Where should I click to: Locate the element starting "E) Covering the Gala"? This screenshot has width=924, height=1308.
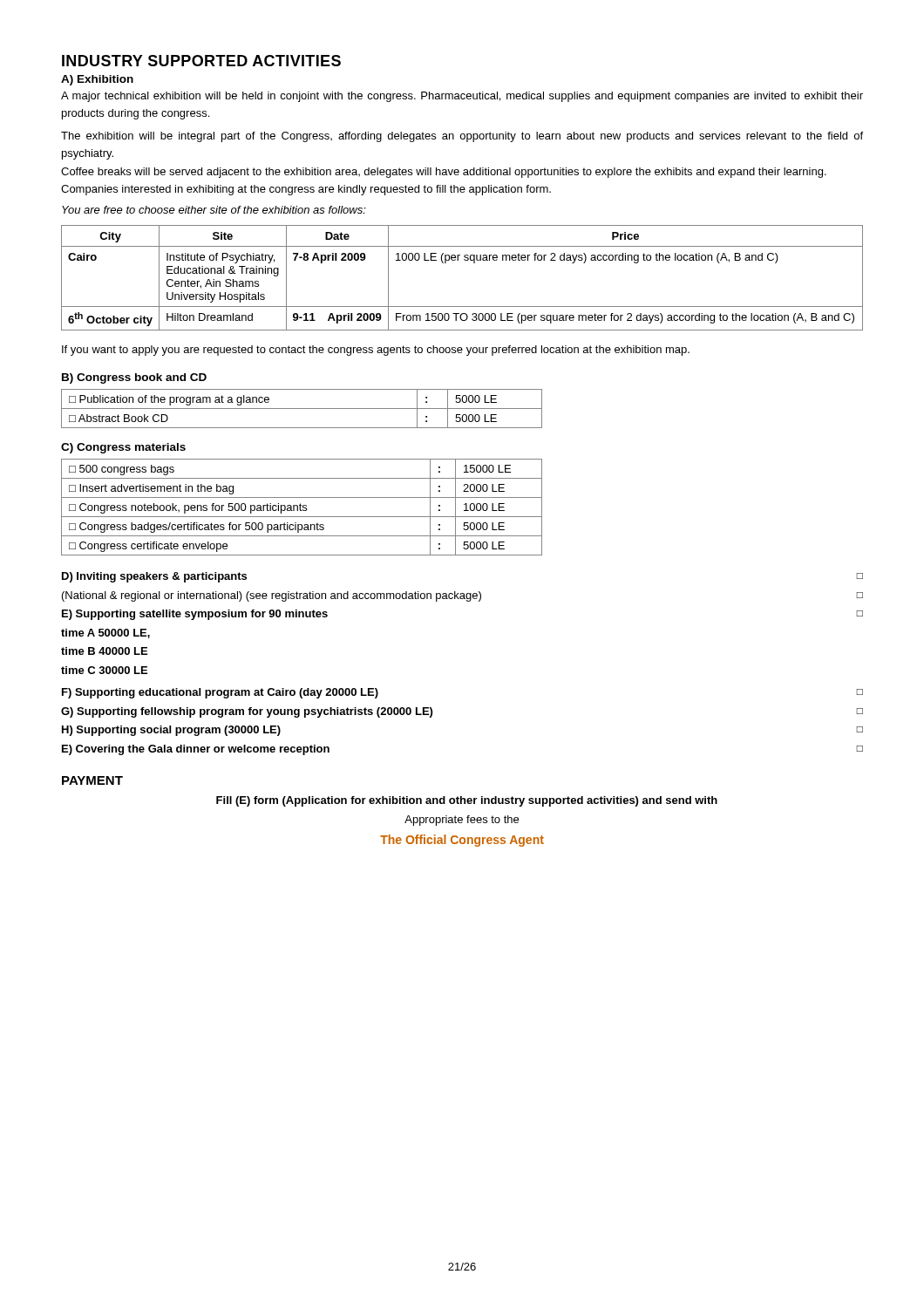pyautogui.click(x=195, y=749)
